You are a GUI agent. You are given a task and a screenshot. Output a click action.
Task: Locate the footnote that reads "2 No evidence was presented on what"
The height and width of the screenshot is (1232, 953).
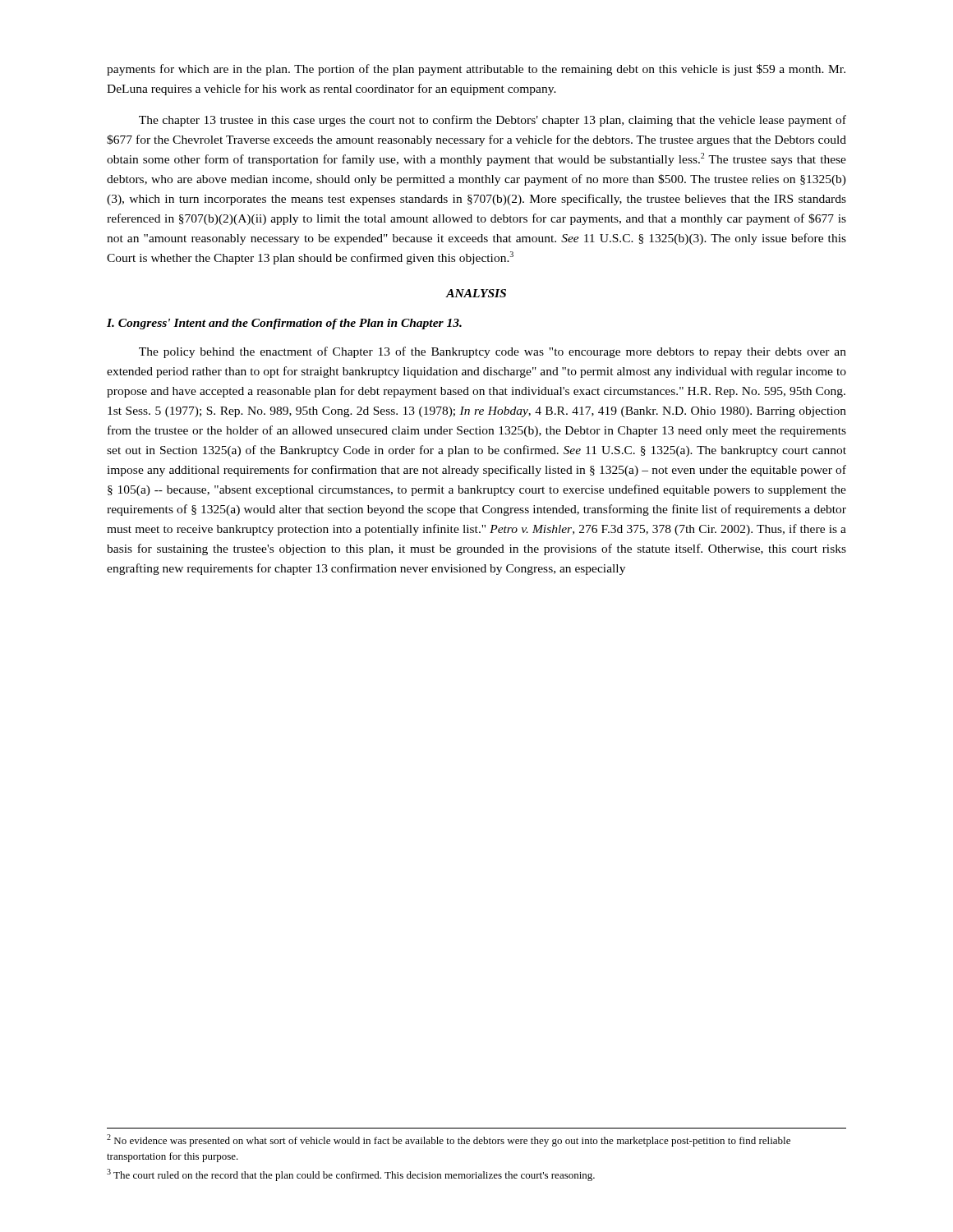tap(476, 1149)
